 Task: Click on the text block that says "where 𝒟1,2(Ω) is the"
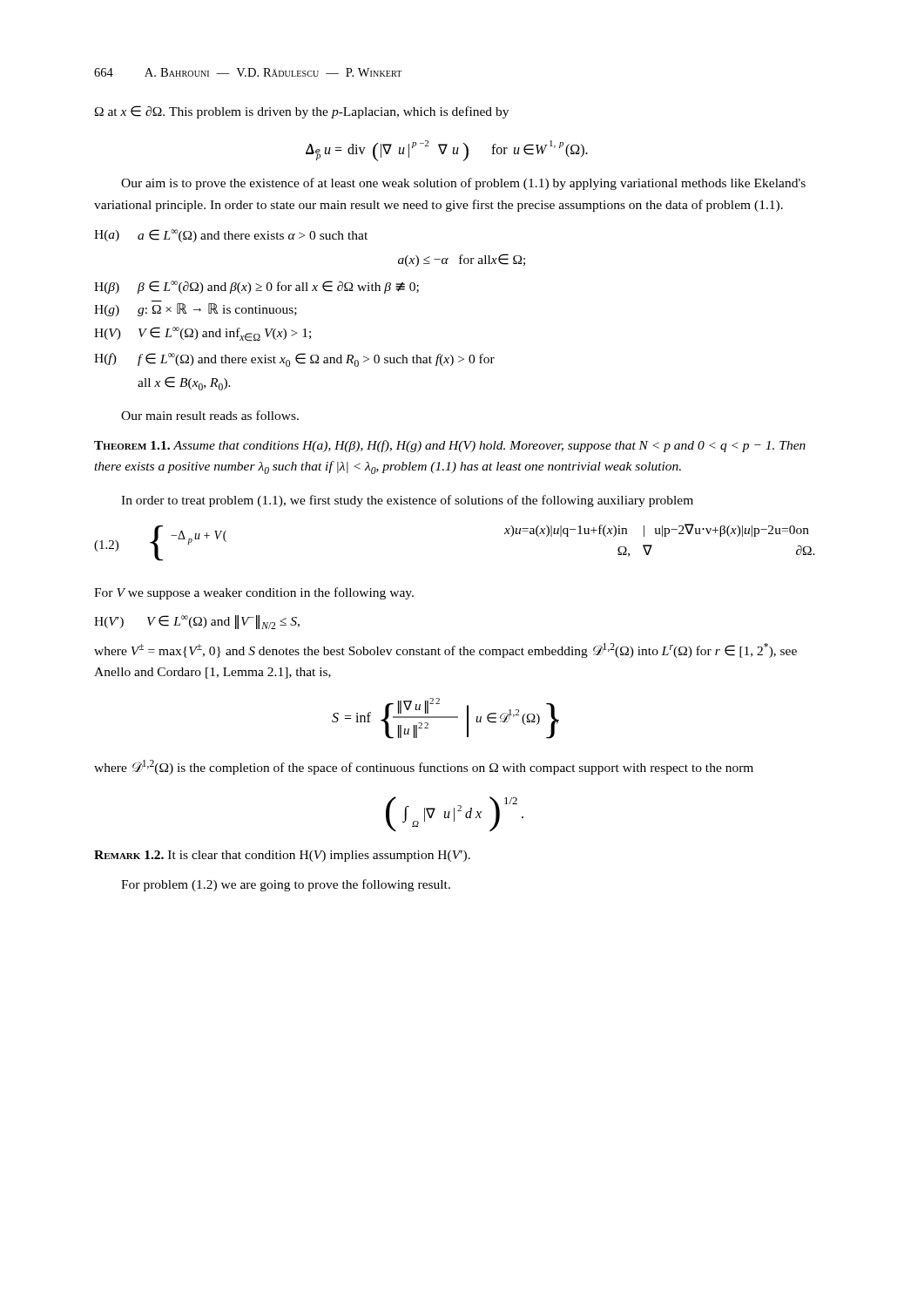(462, 767)
